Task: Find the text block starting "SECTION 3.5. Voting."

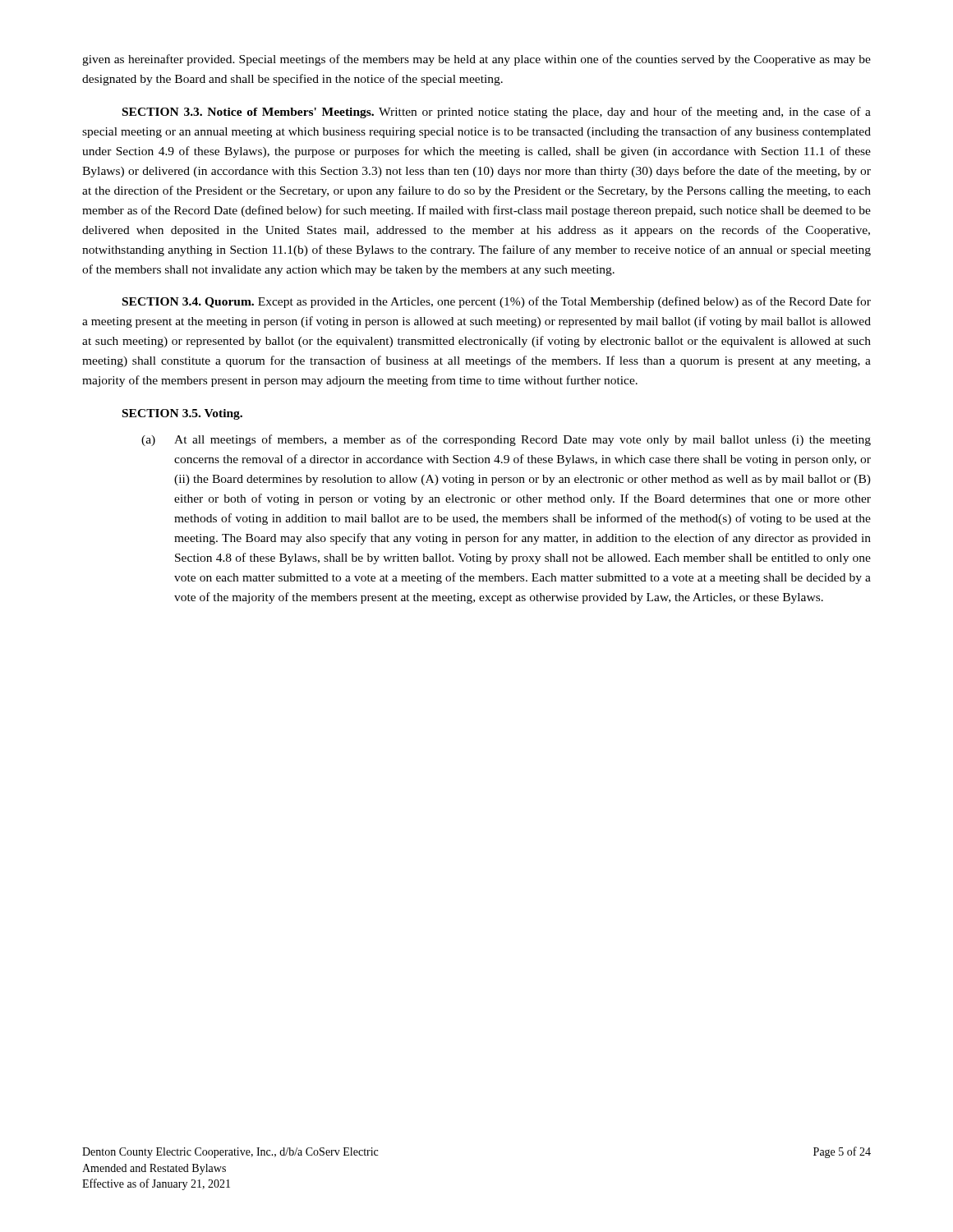Action: 182,413
